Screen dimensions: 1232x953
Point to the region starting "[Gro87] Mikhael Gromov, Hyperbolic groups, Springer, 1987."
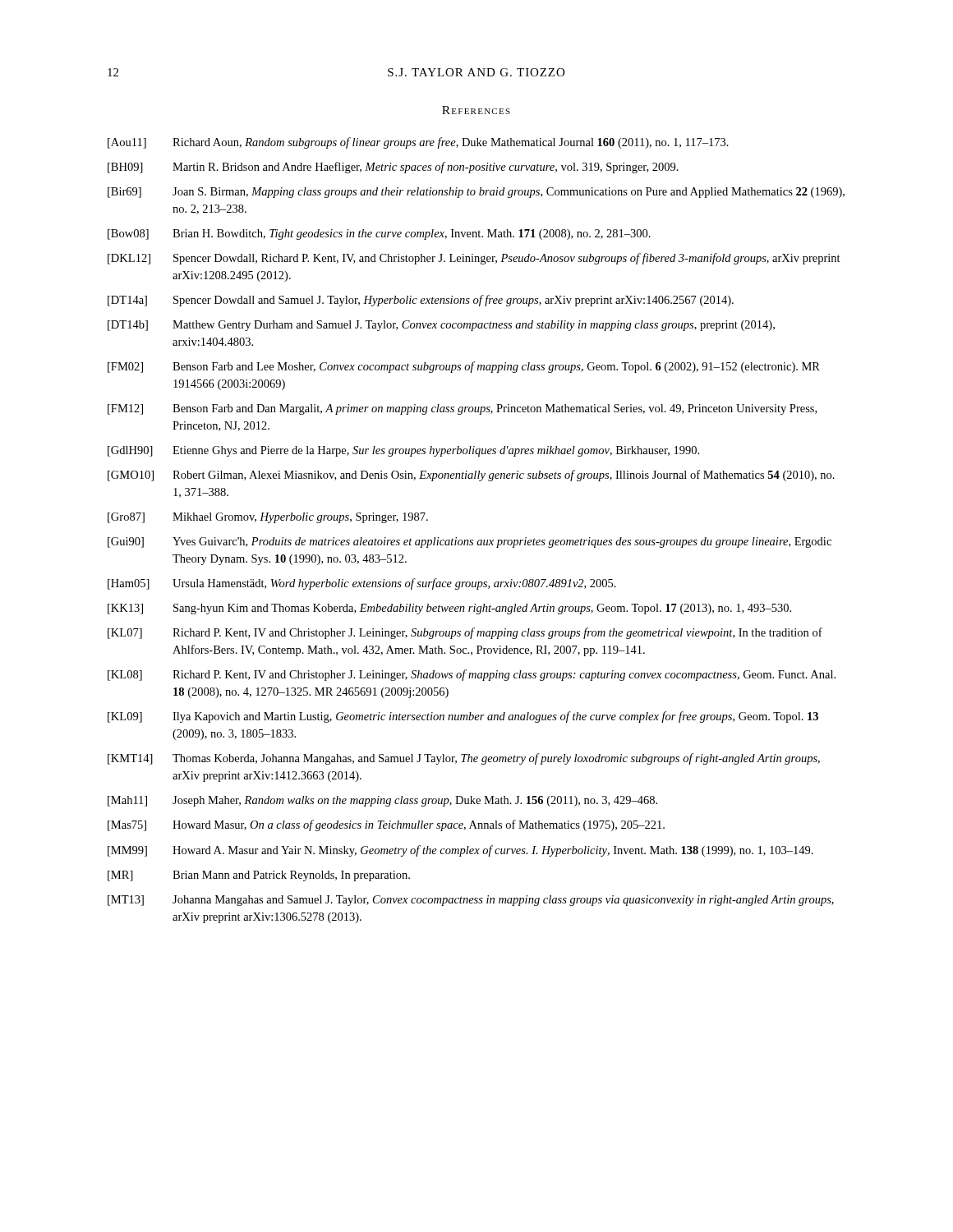(268, 518)
